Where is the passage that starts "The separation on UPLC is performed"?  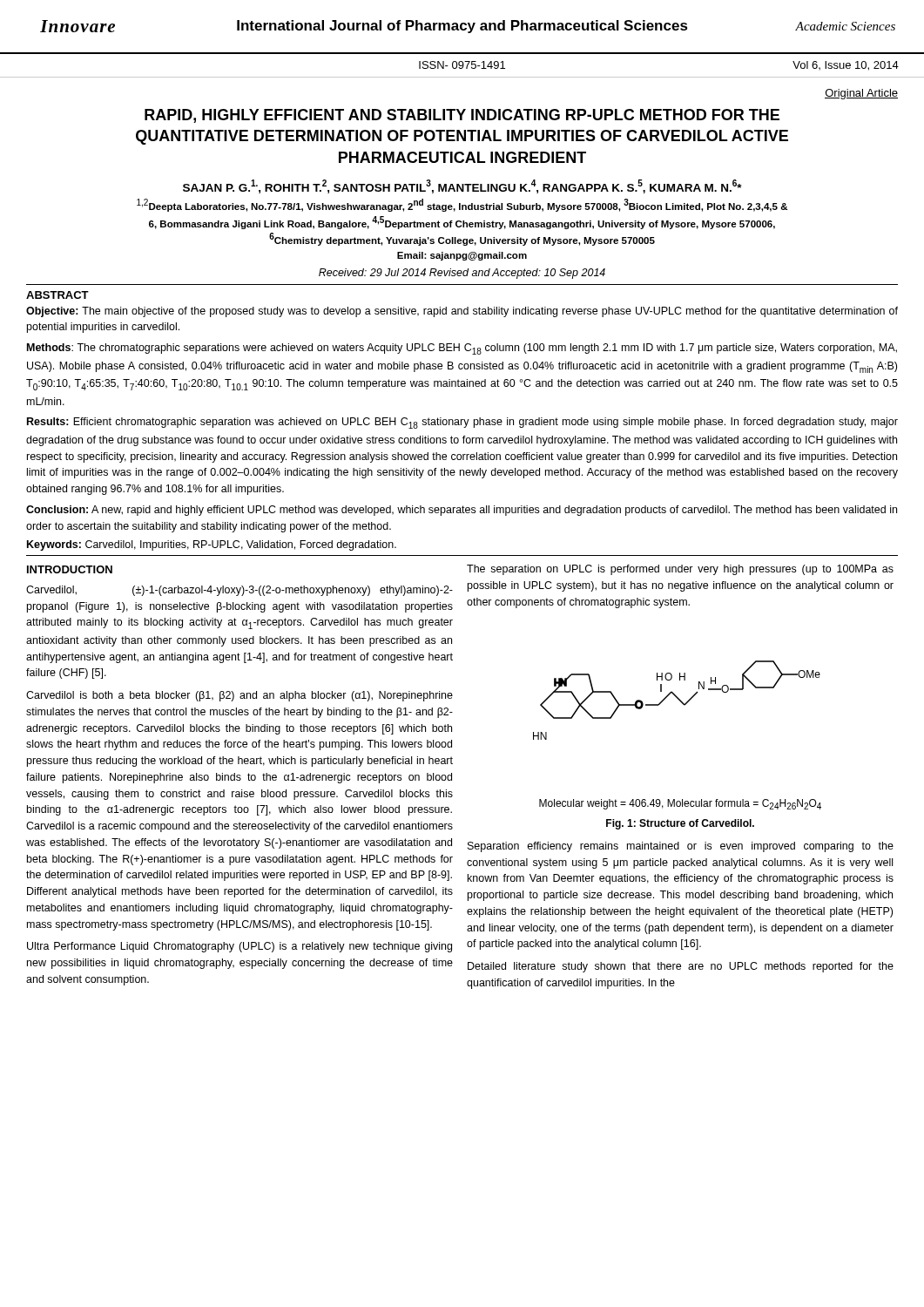tap(680, 586)
